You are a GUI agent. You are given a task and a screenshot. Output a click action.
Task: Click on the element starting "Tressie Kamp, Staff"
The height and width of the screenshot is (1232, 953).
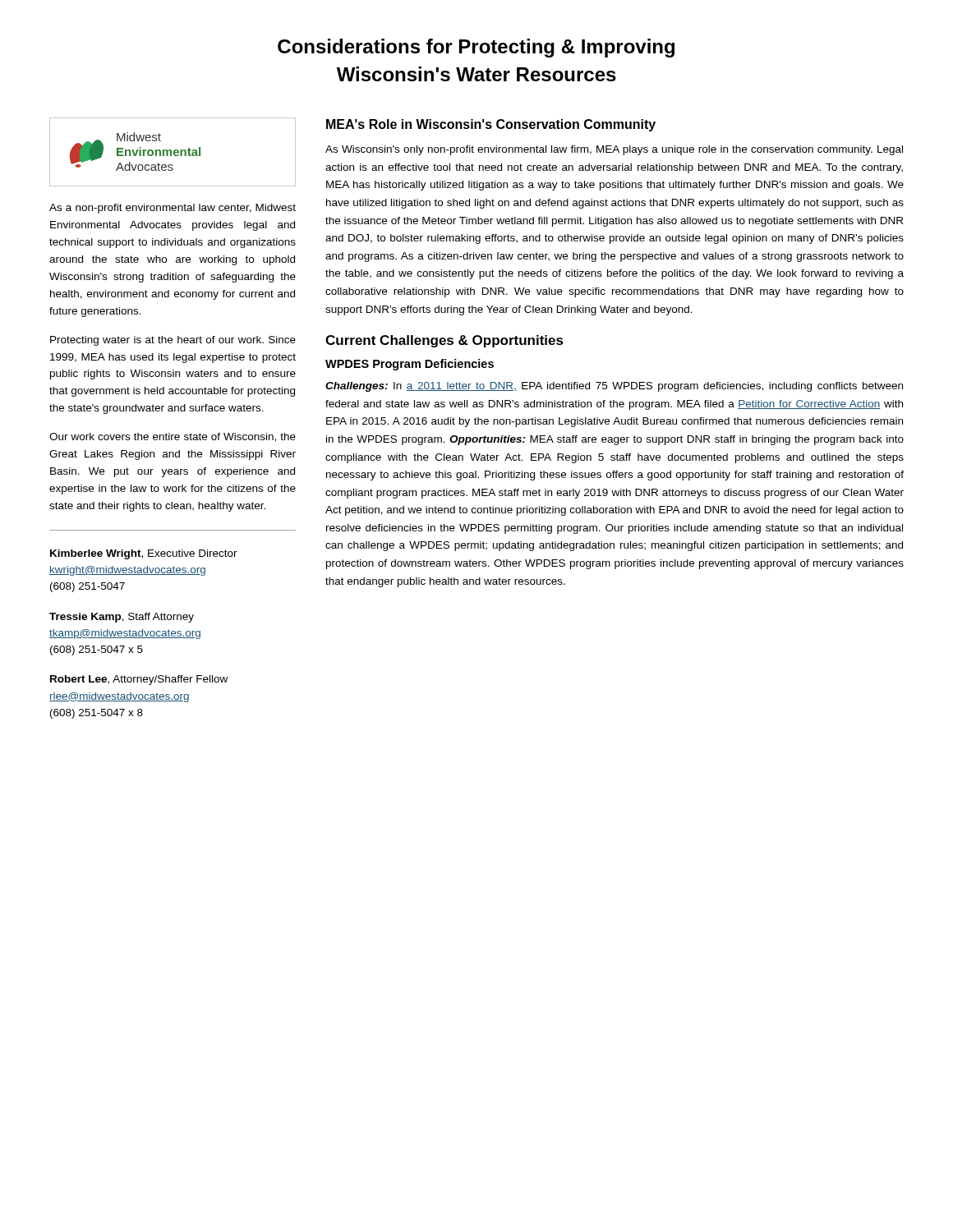[x=172, y=633]
